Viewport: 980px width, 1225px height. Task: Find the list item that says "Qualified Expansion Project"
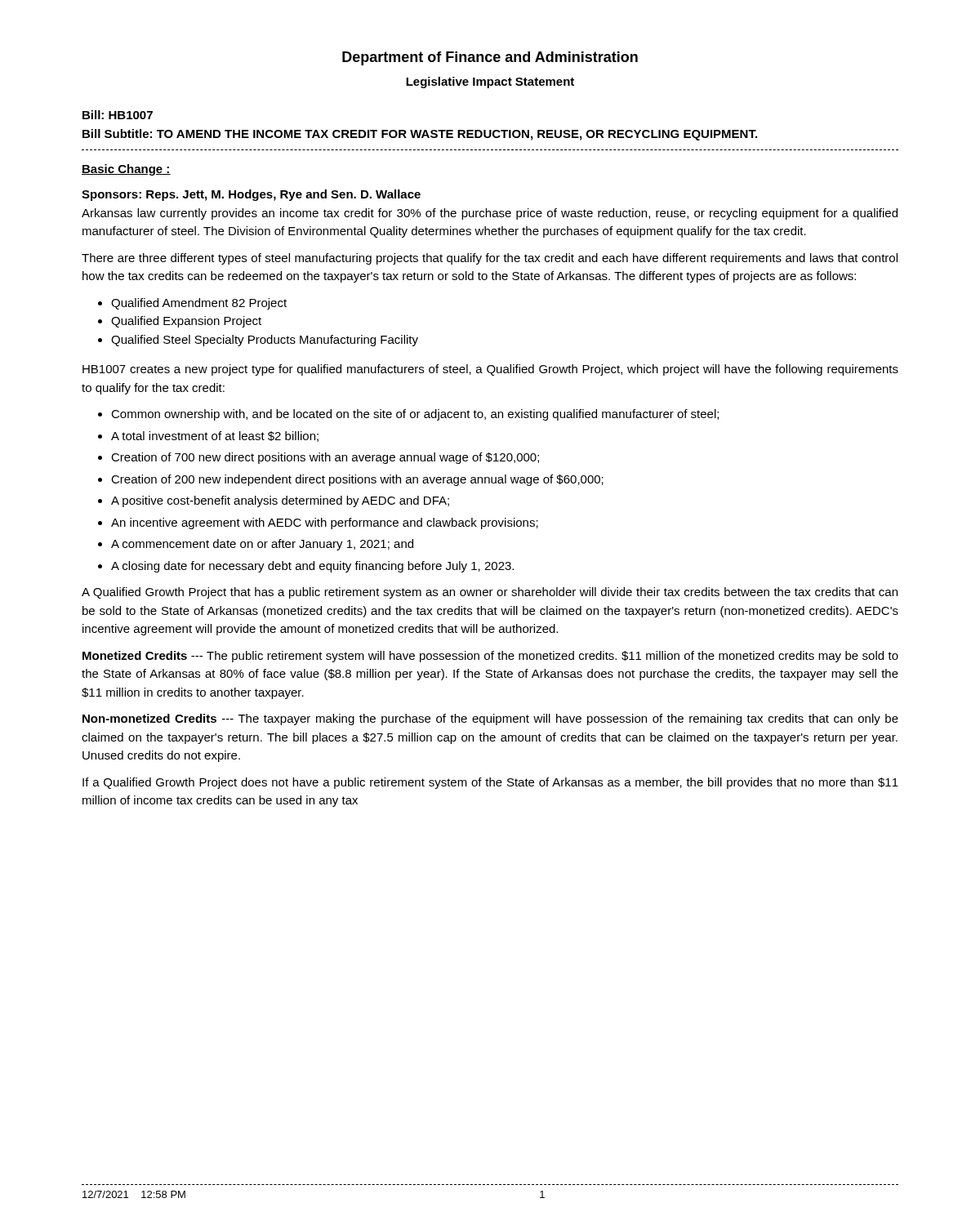pos(180,322)
